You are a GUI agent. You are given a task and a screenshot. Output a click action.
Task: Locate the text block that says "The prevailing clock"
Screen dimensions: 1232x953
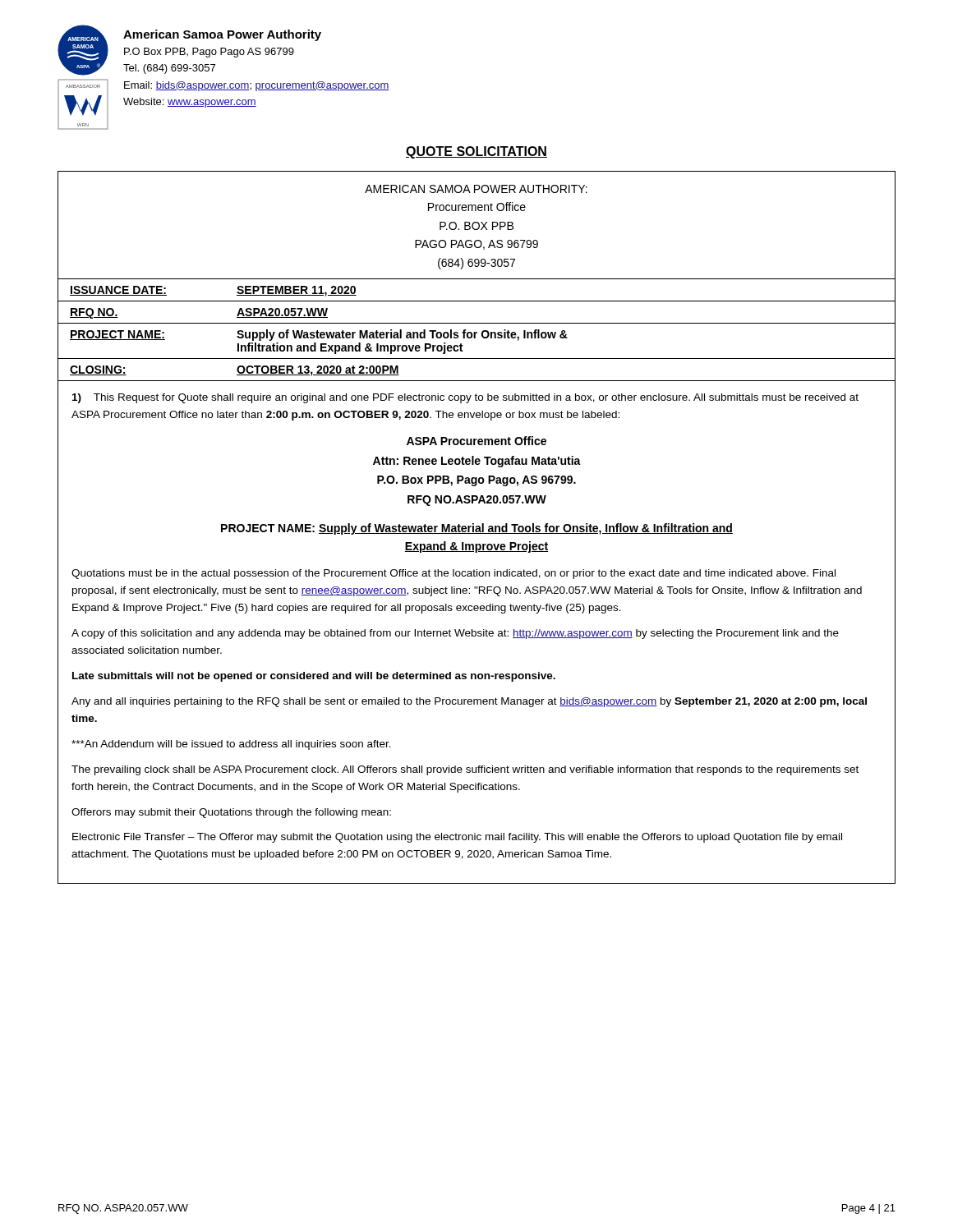click(476, 778)
